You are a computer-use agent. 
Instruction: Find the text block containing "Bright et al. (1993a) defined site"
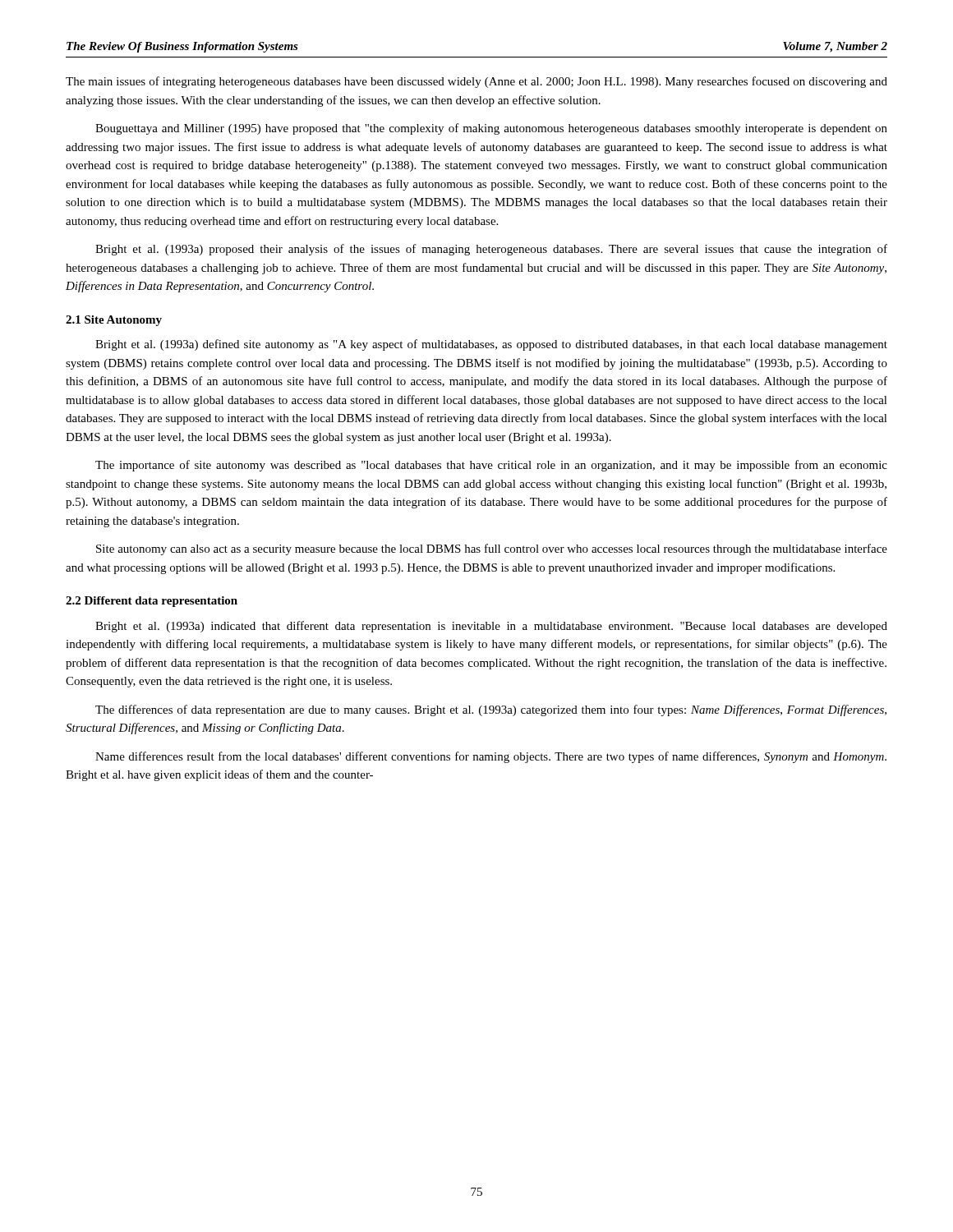pyautogui.click(x=476, y=391)
